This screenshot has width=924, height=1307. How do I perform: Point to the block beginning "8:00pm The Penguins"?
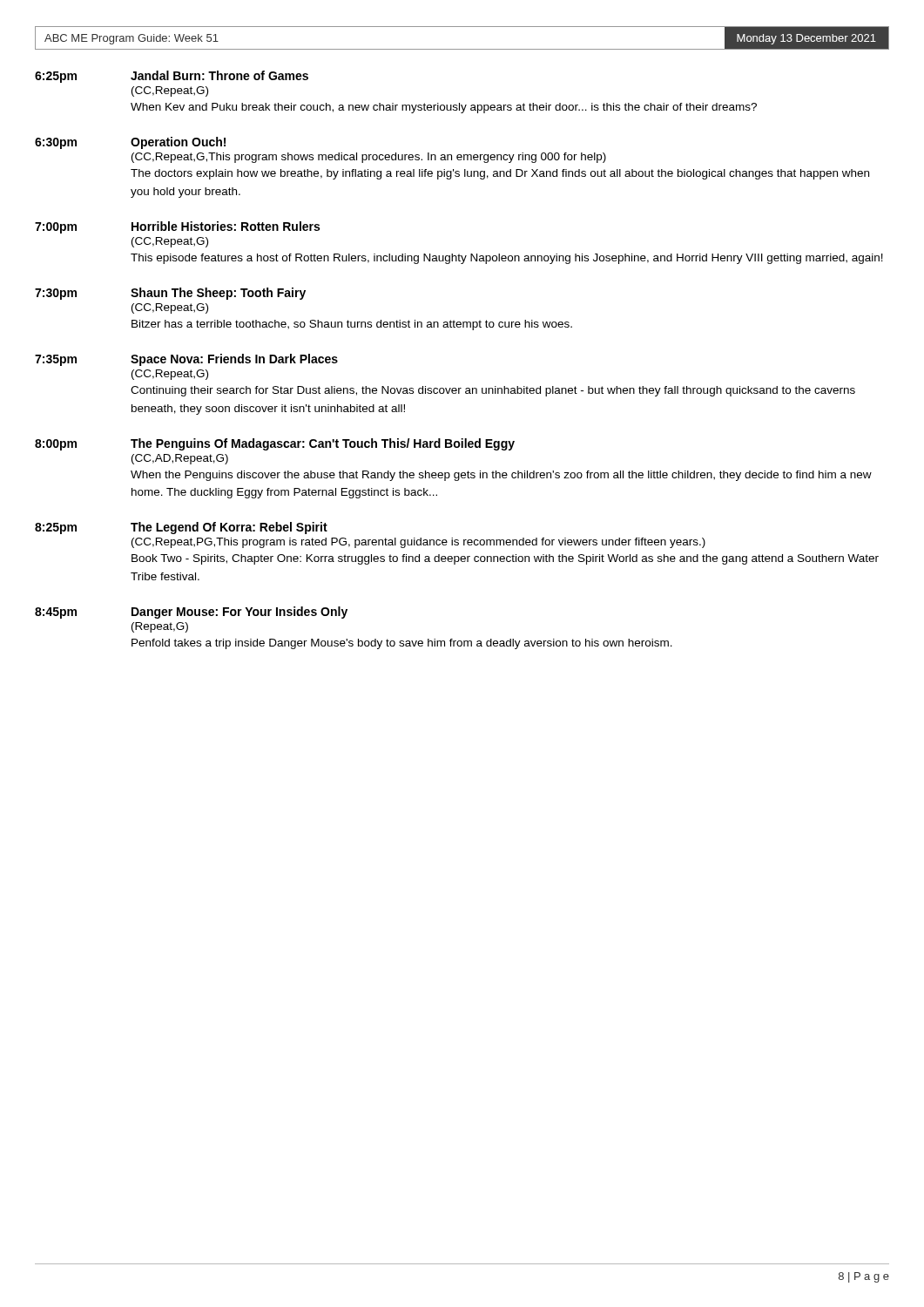462,469
